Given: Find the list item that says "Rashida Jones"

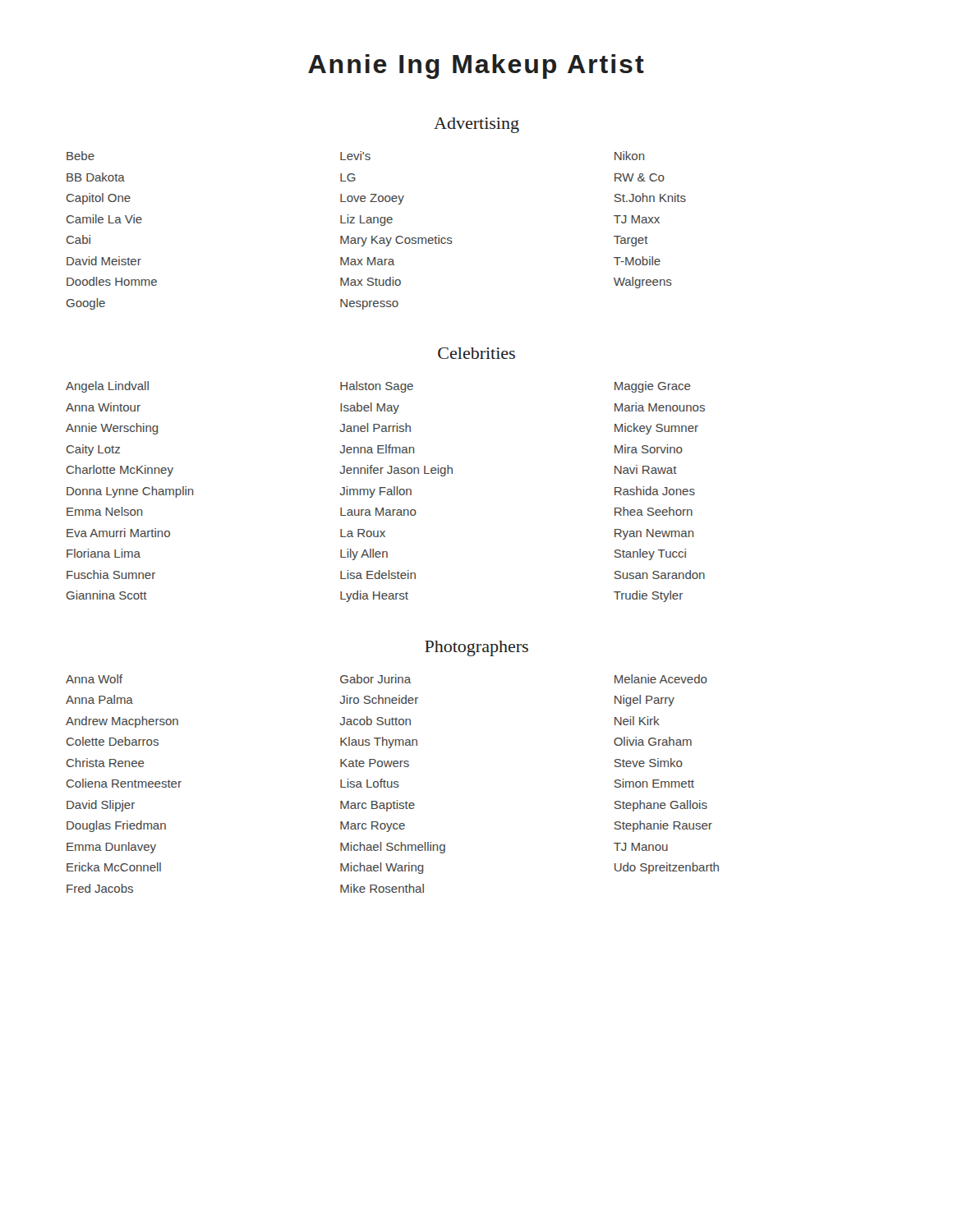Looking at the screenshot, I should (654, 490).
